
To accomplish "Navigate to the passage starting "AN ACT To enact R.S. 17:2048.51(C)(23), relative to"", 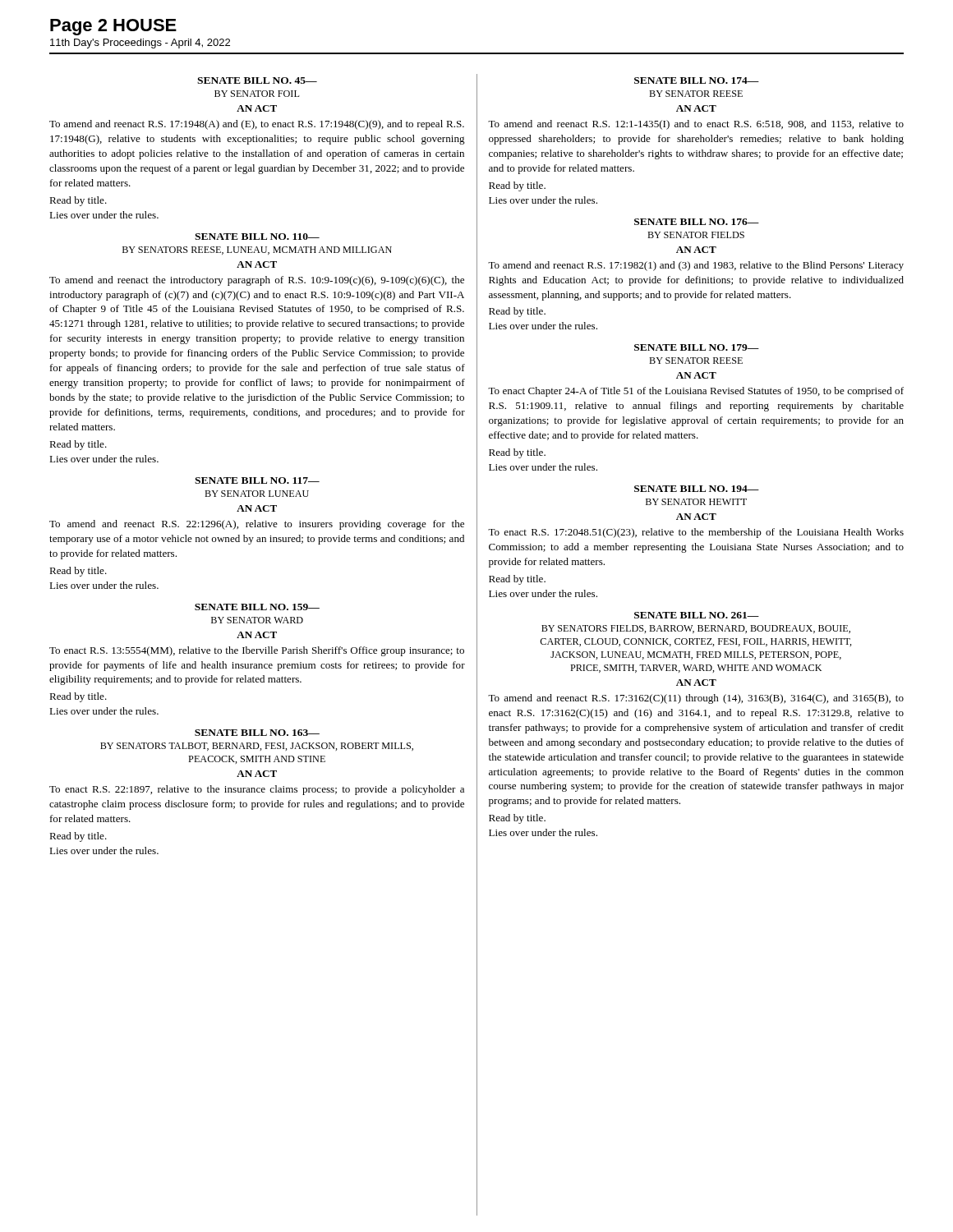I will coord(696,538).
